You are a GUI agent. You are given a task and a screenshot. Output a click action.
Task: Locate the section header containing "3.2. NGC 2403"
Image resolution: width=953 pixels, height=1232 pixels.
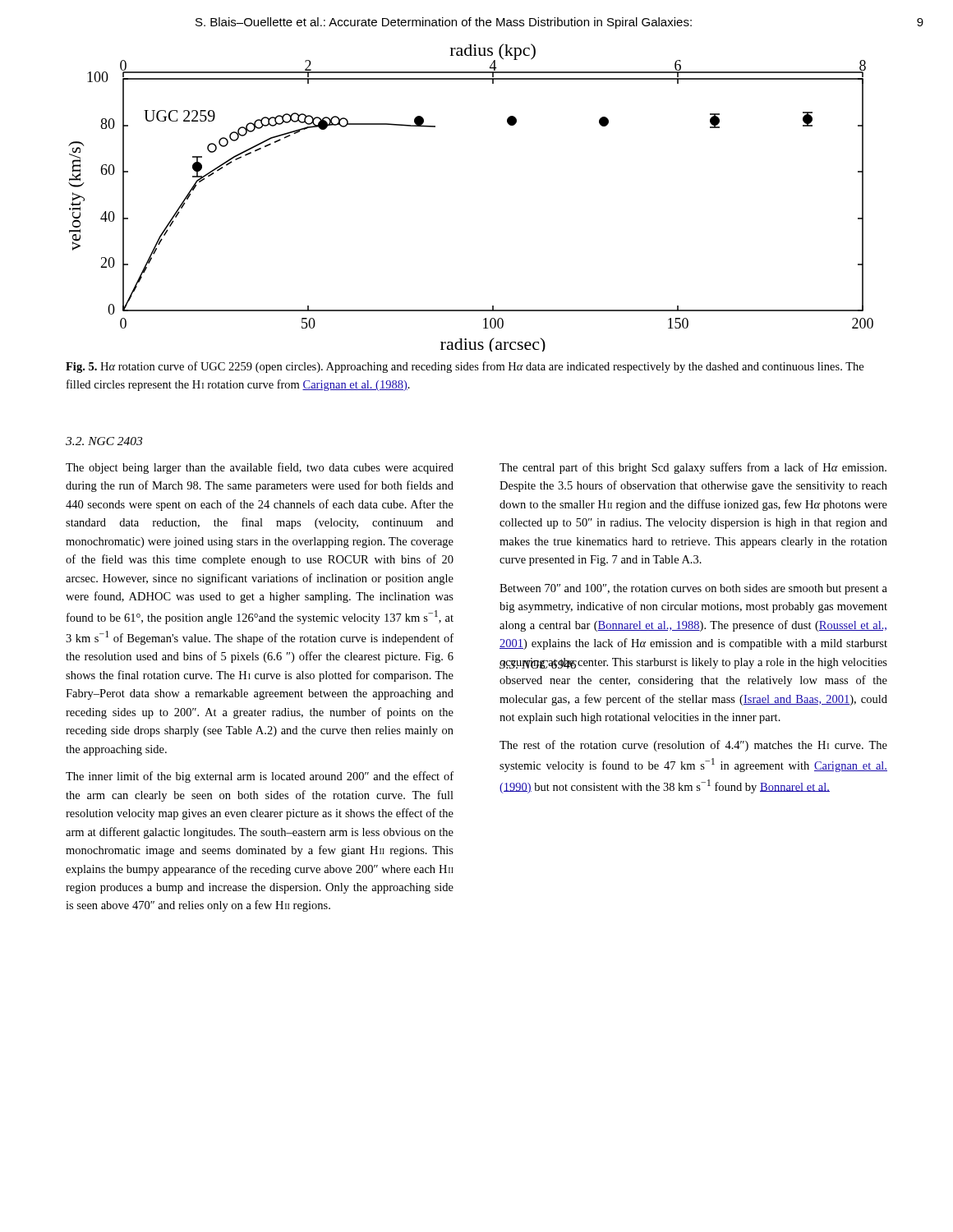click(x=104, y=441)
